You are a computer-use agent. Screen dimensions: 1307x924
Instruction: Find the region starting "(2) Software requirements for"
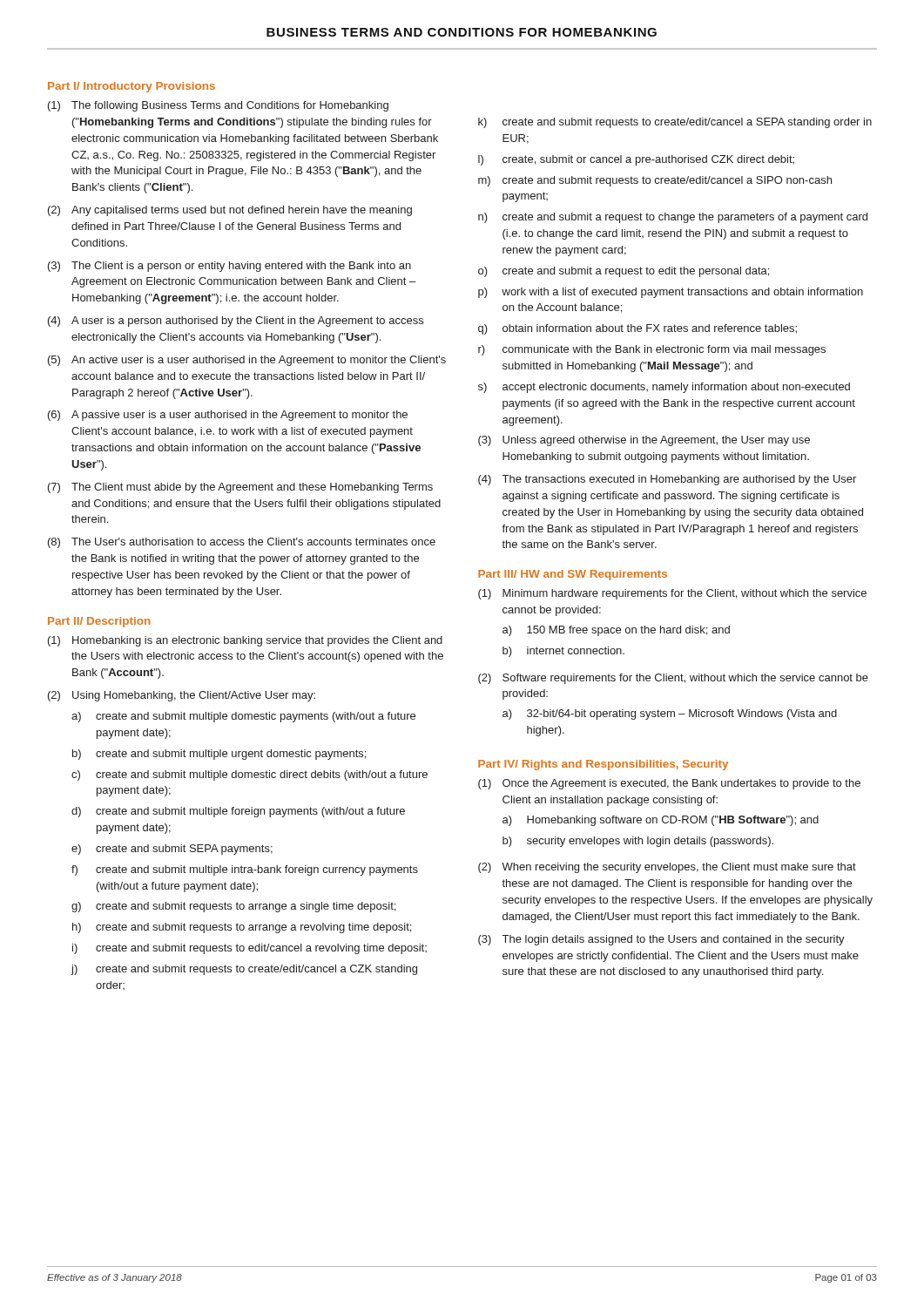point(677,706)
